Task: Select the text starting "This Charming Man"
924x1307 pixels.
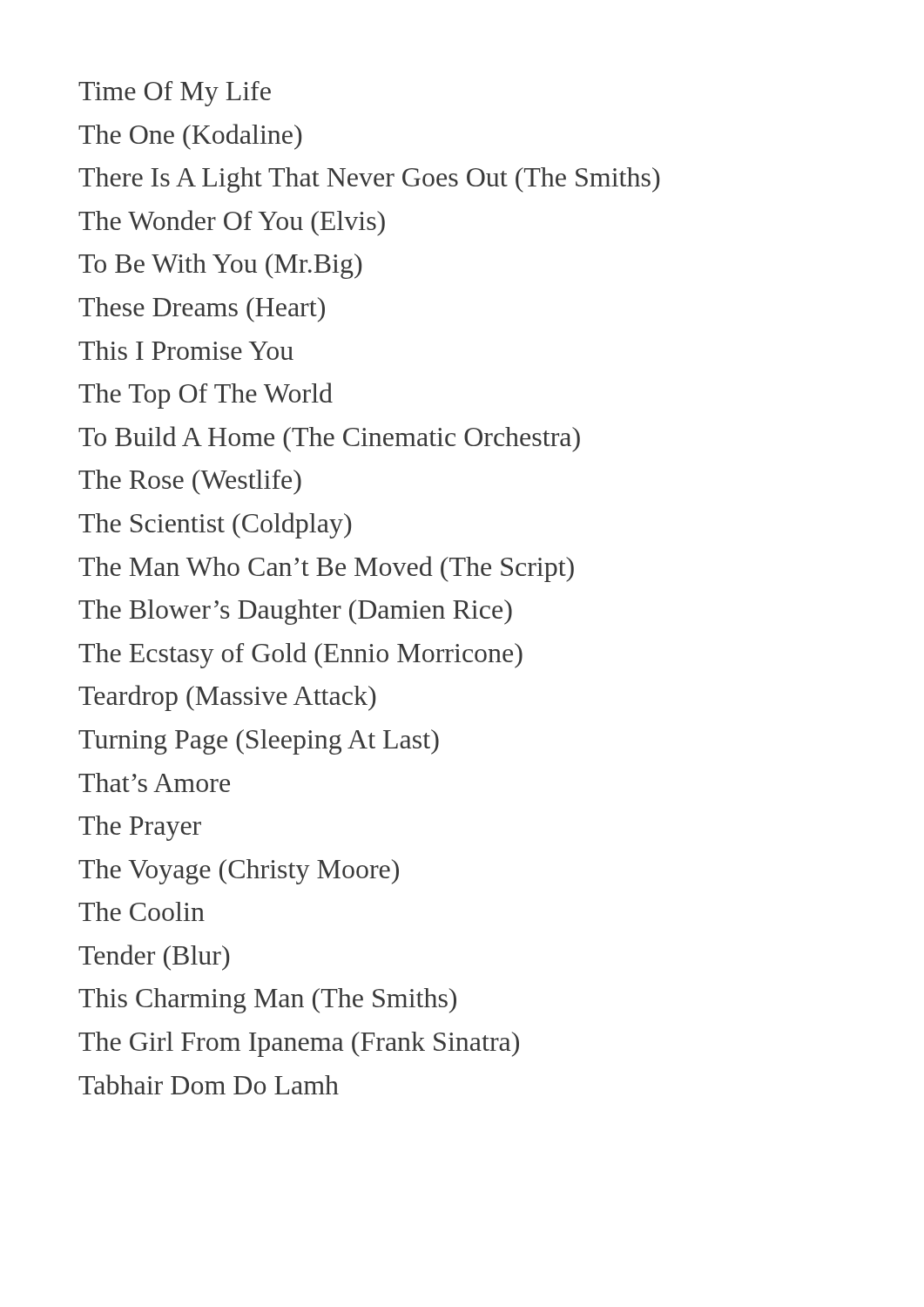Action: (x=268, y=998)
